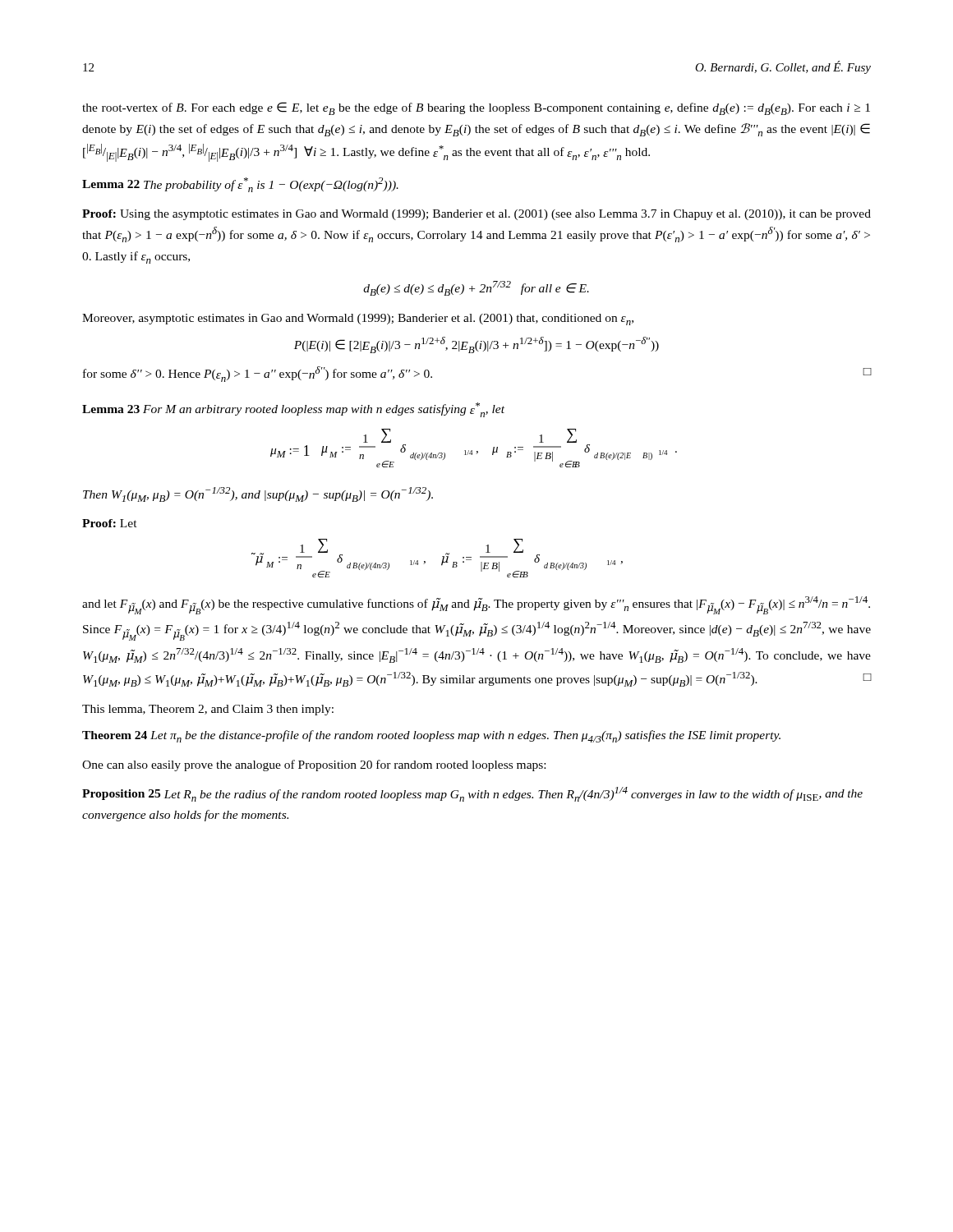Viewport: 953px width, 1232px height.
Task: Select the block starting "Proof: Let"
Action: point(109,523)
